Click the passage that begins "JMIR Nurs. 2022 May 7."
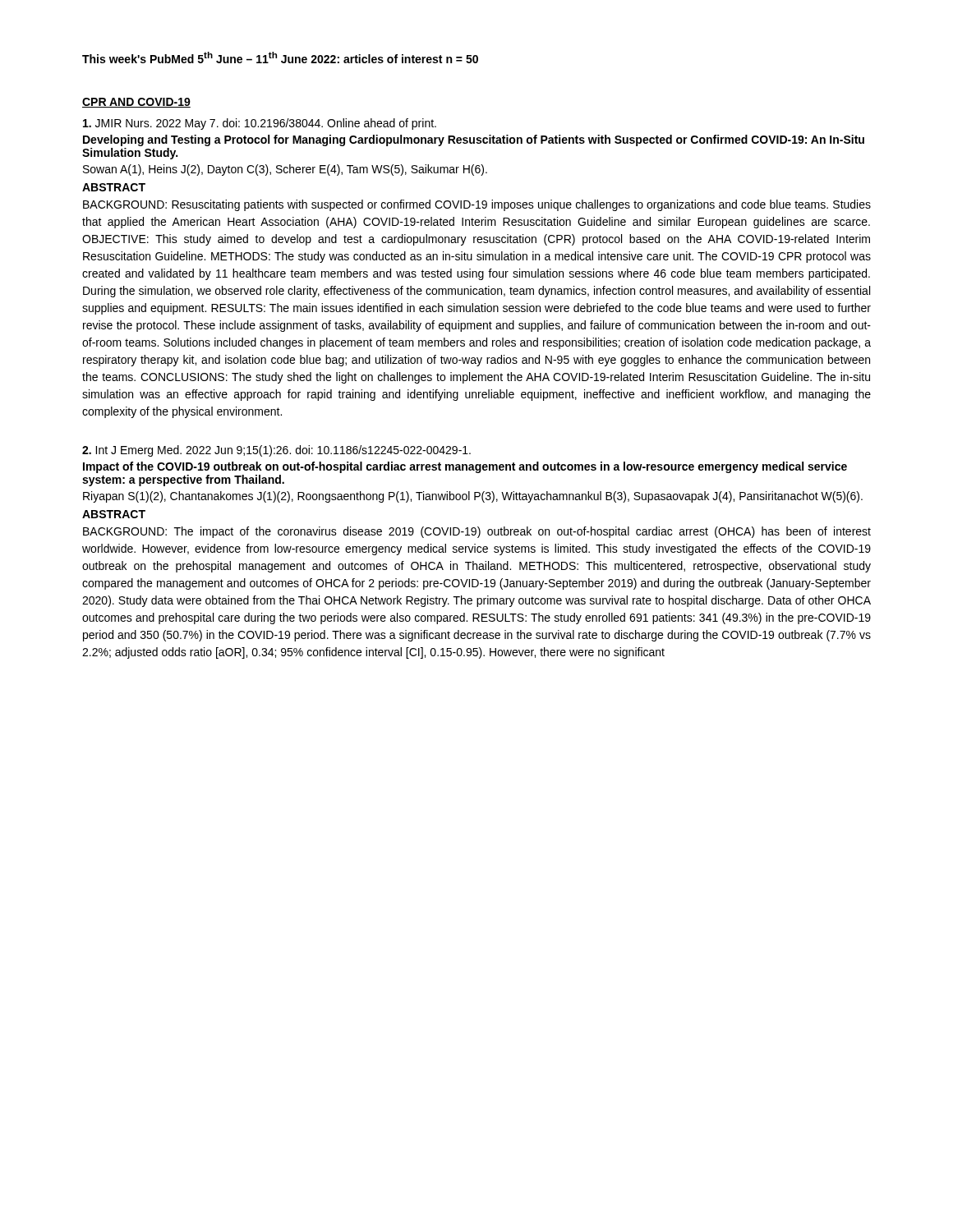953x1232 pixels. (x=260, y=123)
